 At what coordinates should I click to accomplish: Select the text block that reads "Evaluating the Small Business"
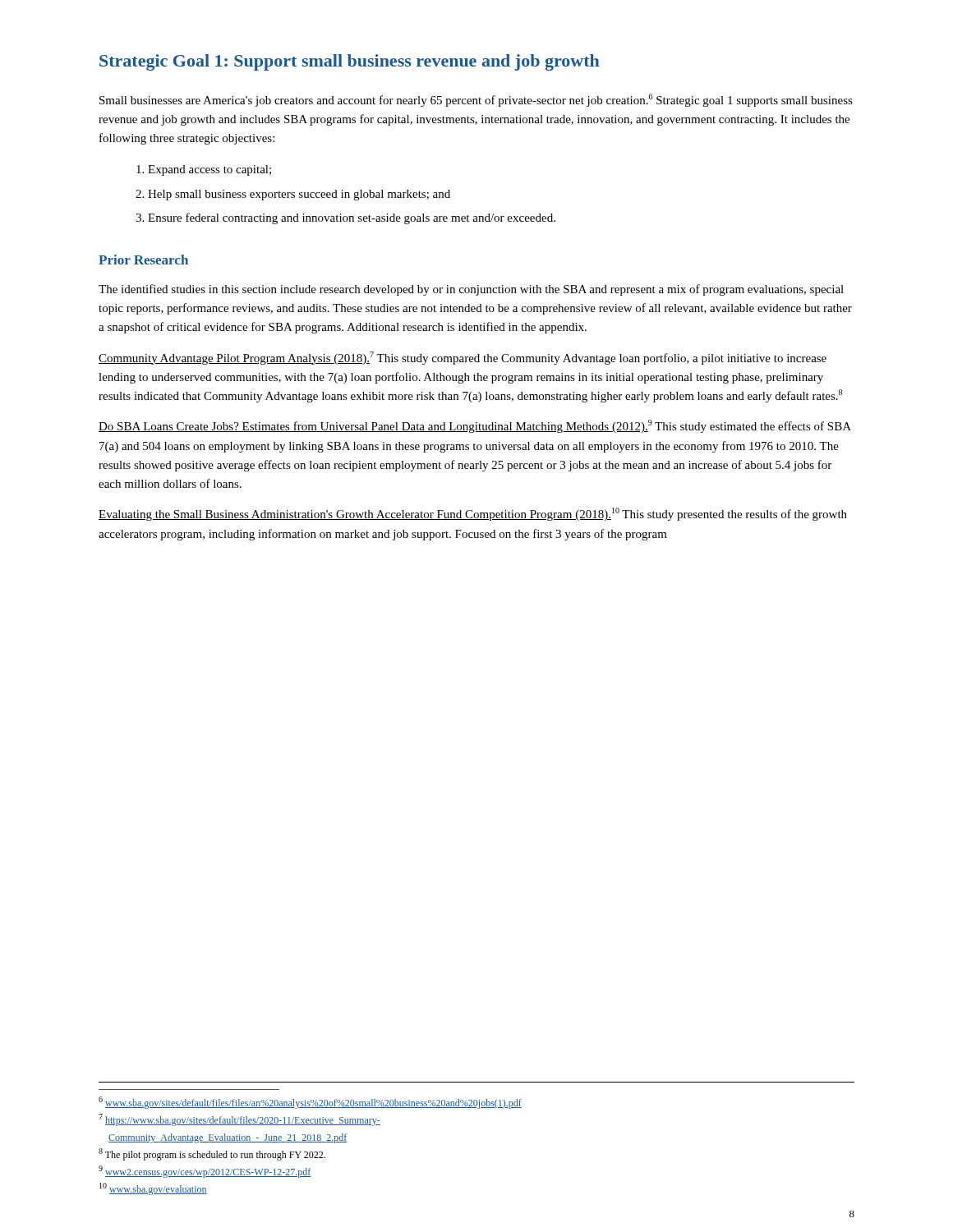[476, 524]
